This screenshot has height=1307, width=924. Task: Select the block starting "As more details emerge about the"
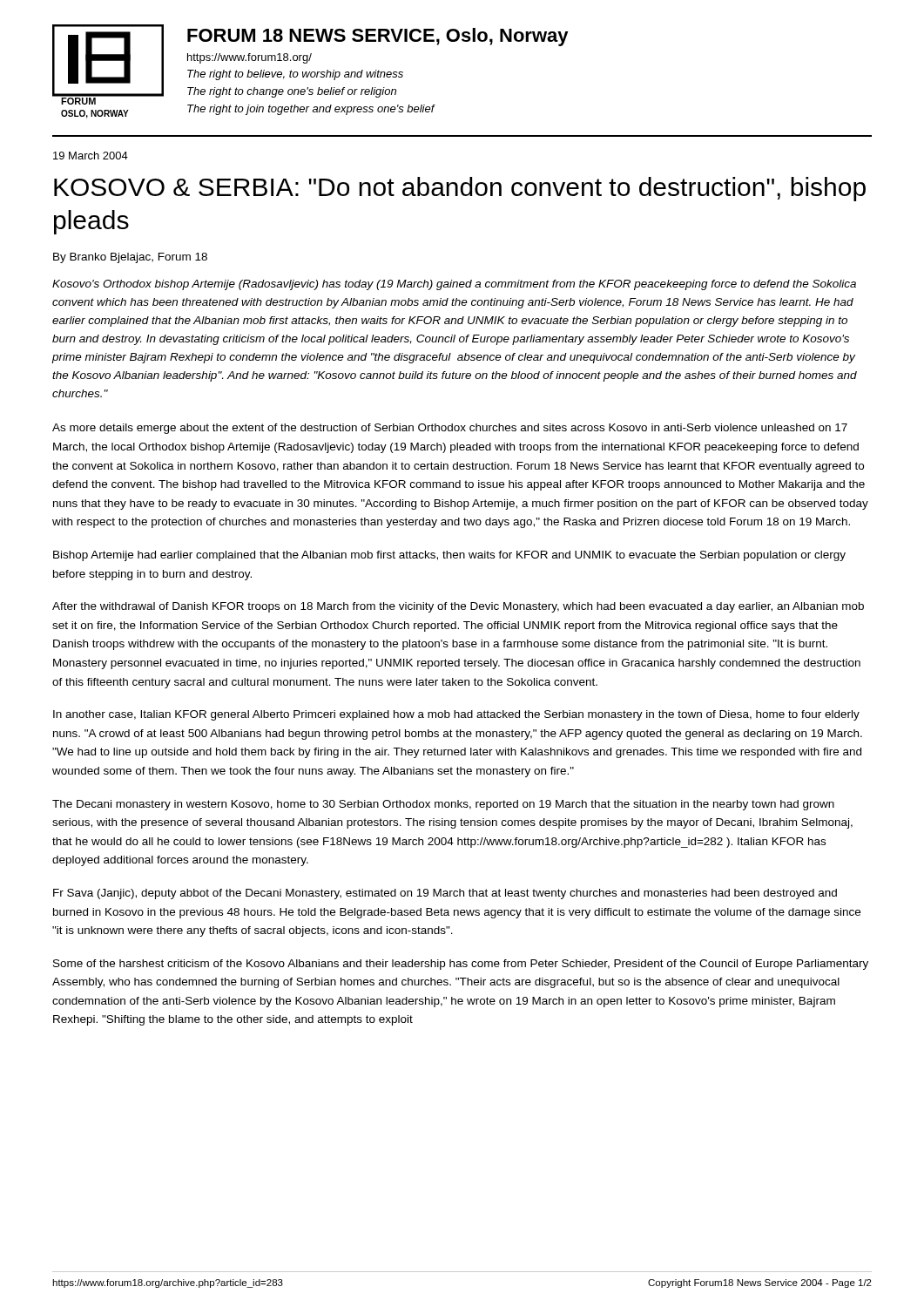click(x=460, y=475)
